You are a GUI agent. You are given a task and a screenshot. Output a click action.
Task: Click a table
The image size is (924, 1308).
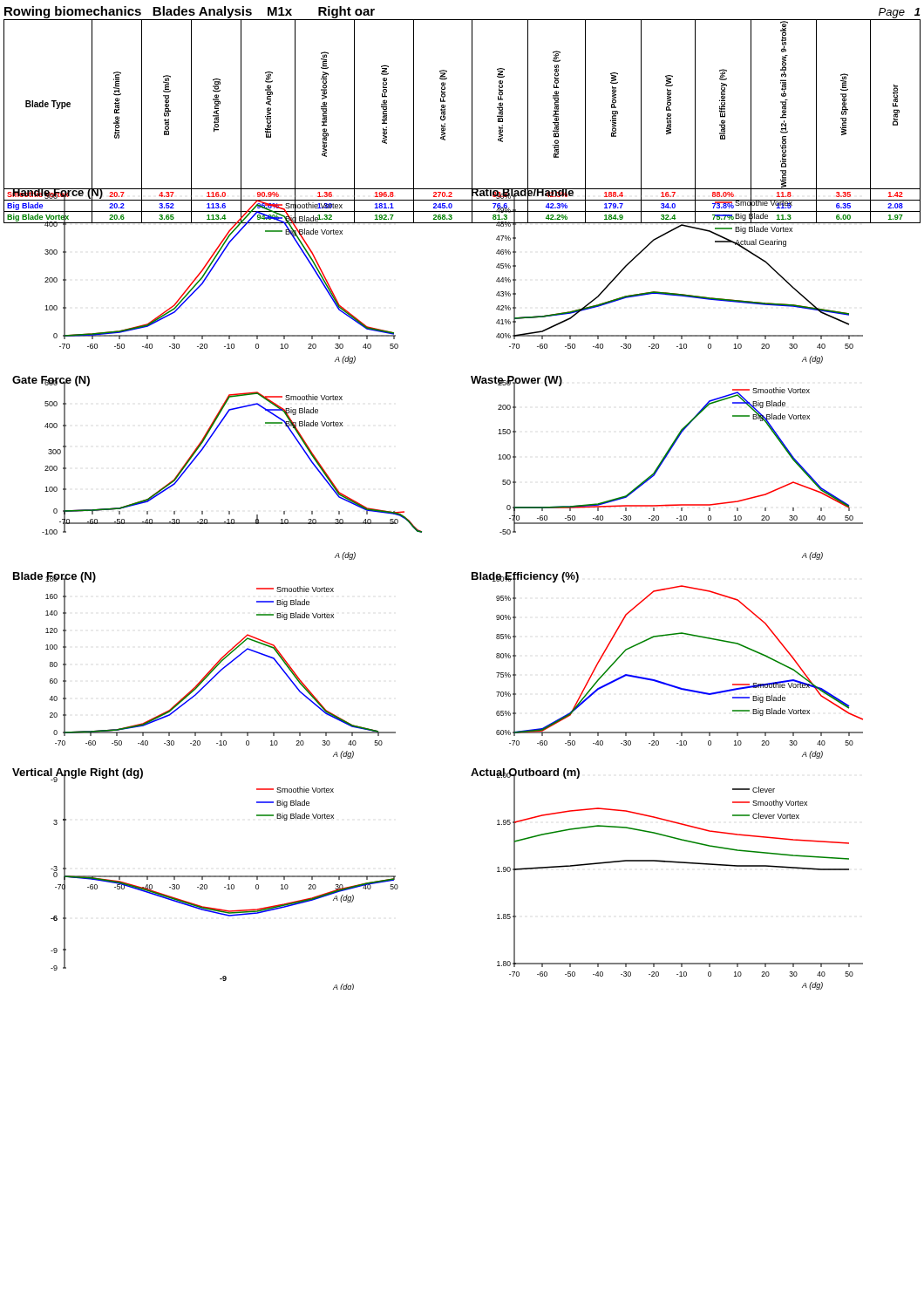(x=462, y=121)
